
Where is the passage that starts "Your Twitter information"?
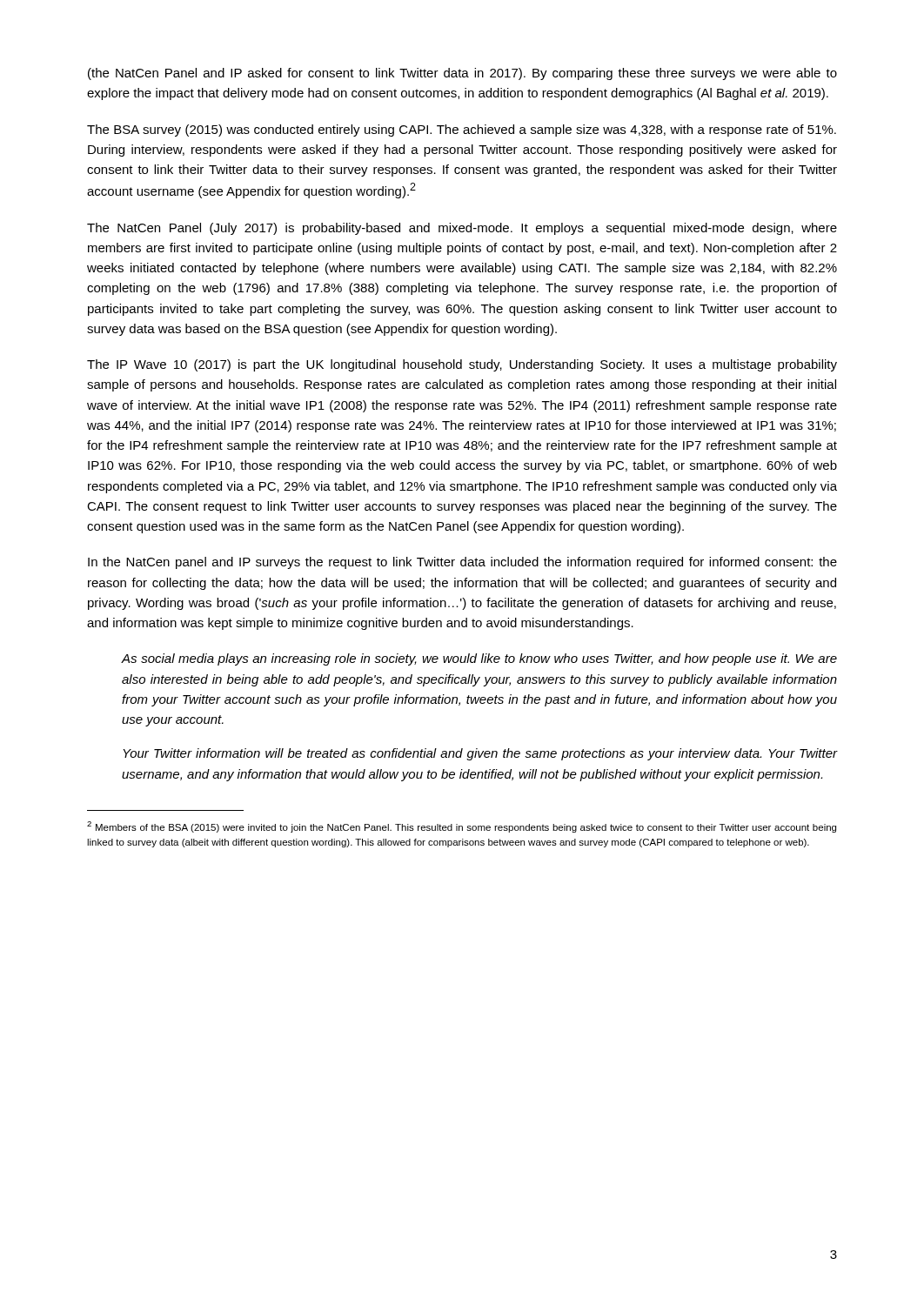click(479, 763)
